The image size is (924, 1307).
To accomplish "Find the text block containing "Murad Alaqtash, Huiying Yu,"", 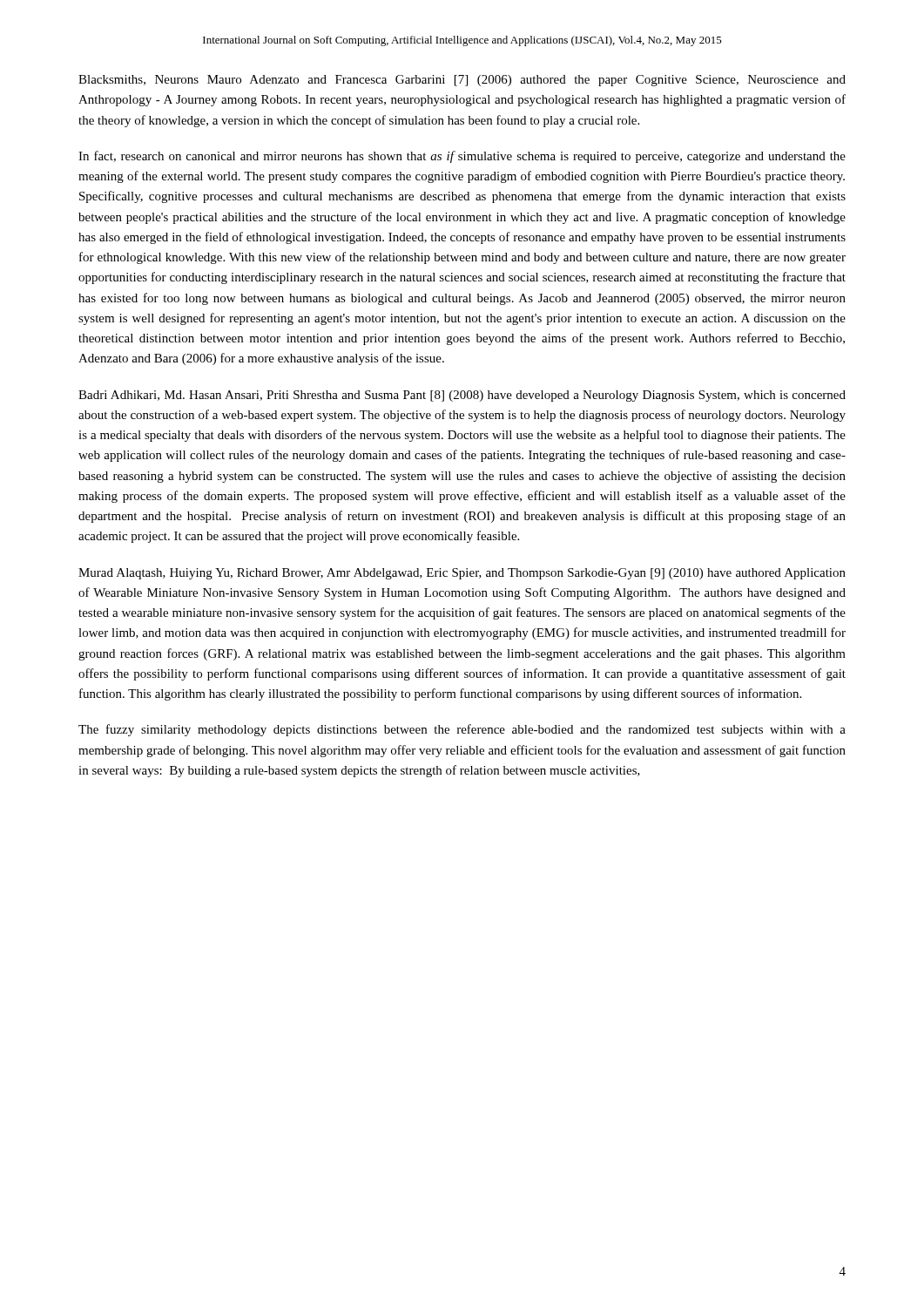I will 462,633.
